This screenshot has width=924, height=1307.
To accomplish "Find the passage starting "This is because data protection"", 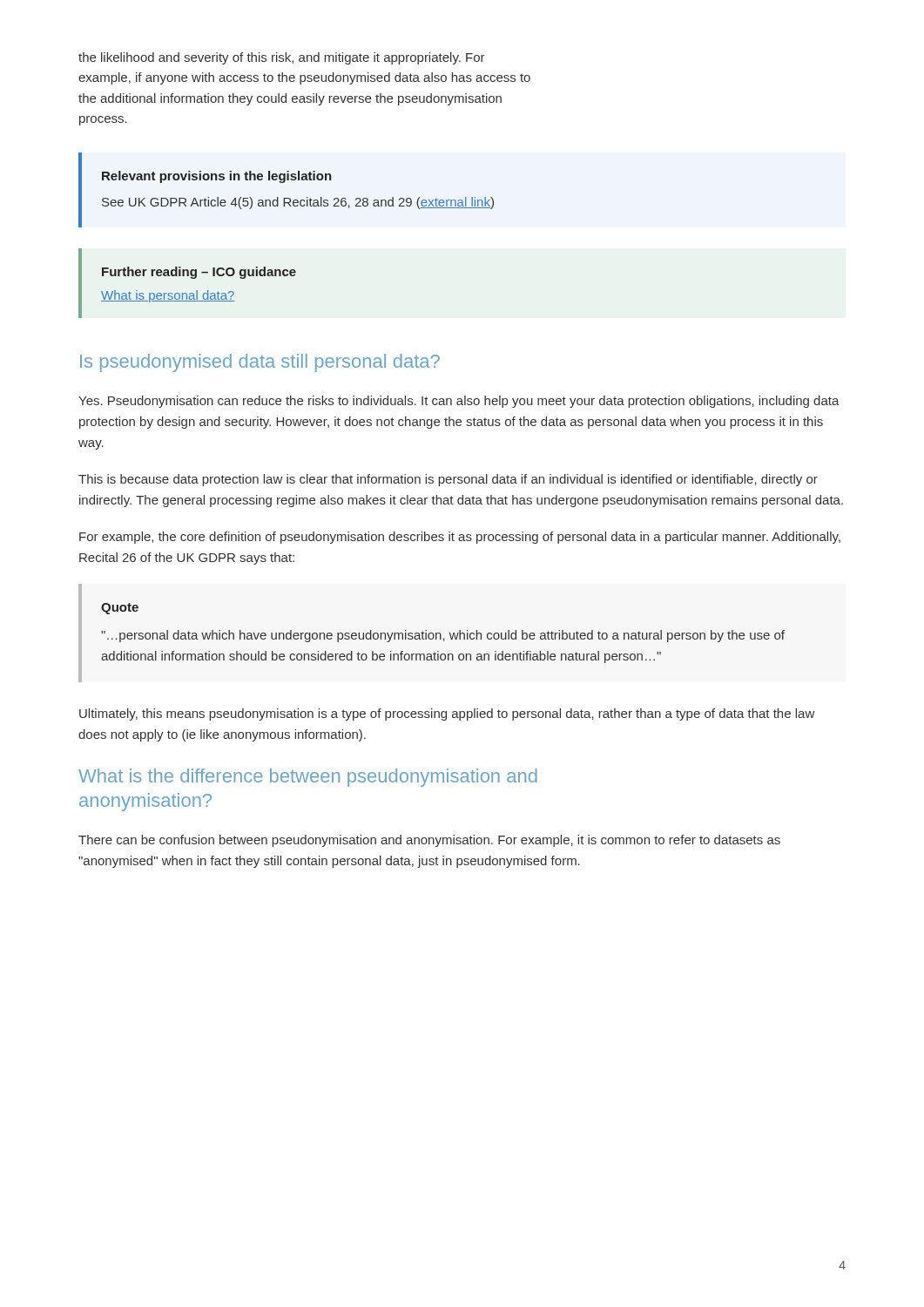I will tap(461, 489).
